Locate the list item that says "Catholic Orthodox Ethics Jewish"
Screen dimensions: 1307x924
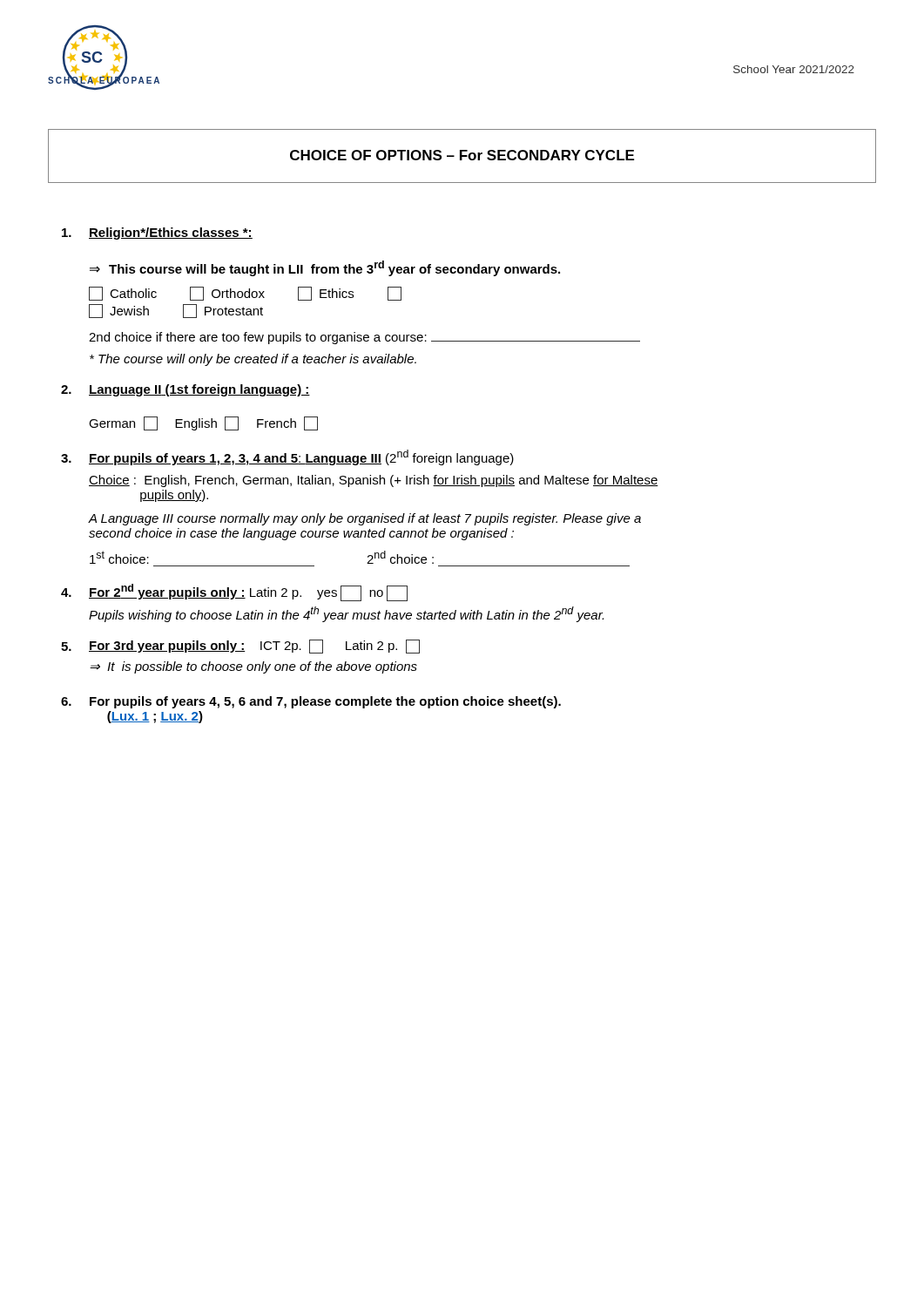tap(245, 294)
